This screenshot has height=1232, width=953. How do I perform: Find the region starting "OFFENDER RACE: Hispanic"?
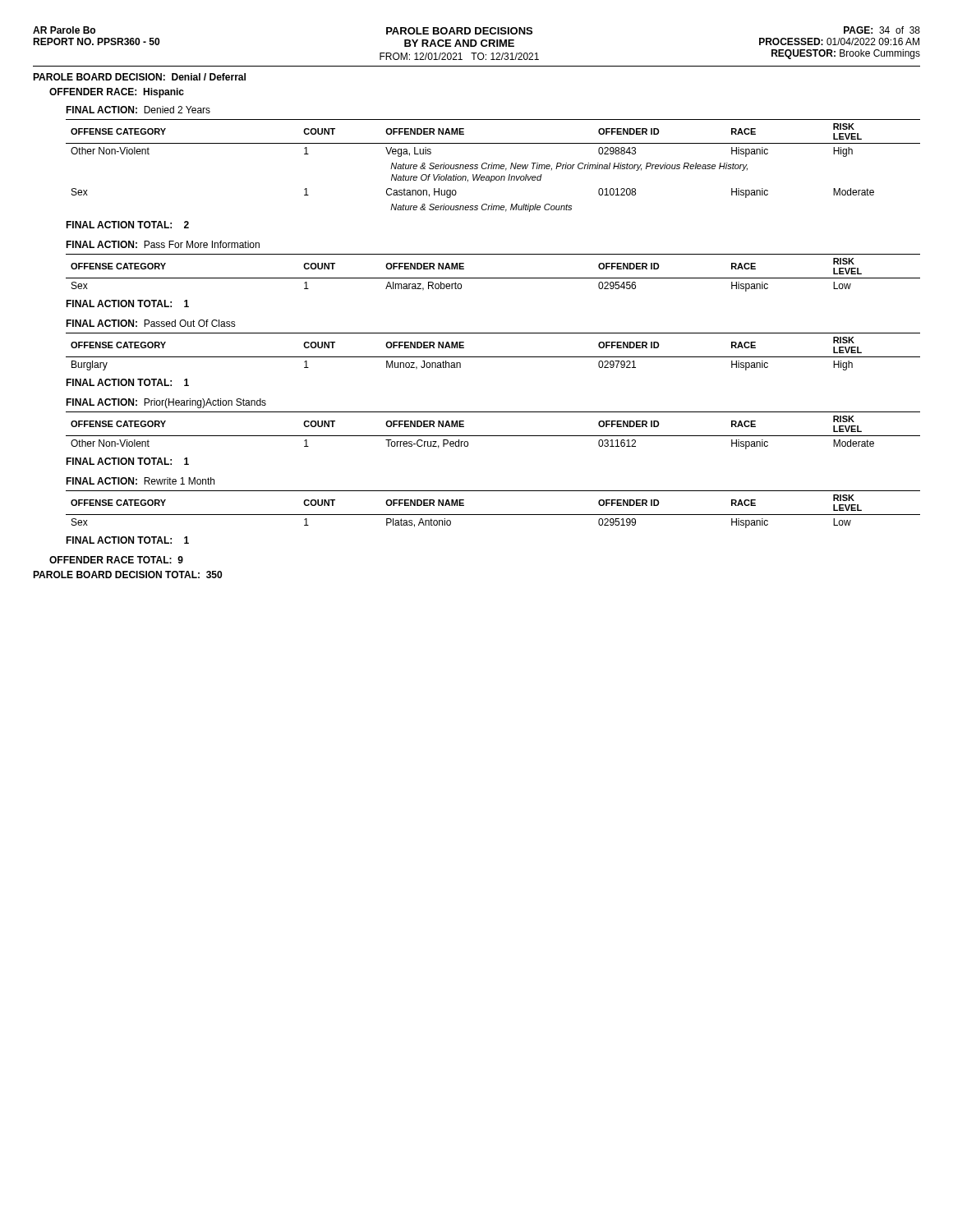click(117, 92)
